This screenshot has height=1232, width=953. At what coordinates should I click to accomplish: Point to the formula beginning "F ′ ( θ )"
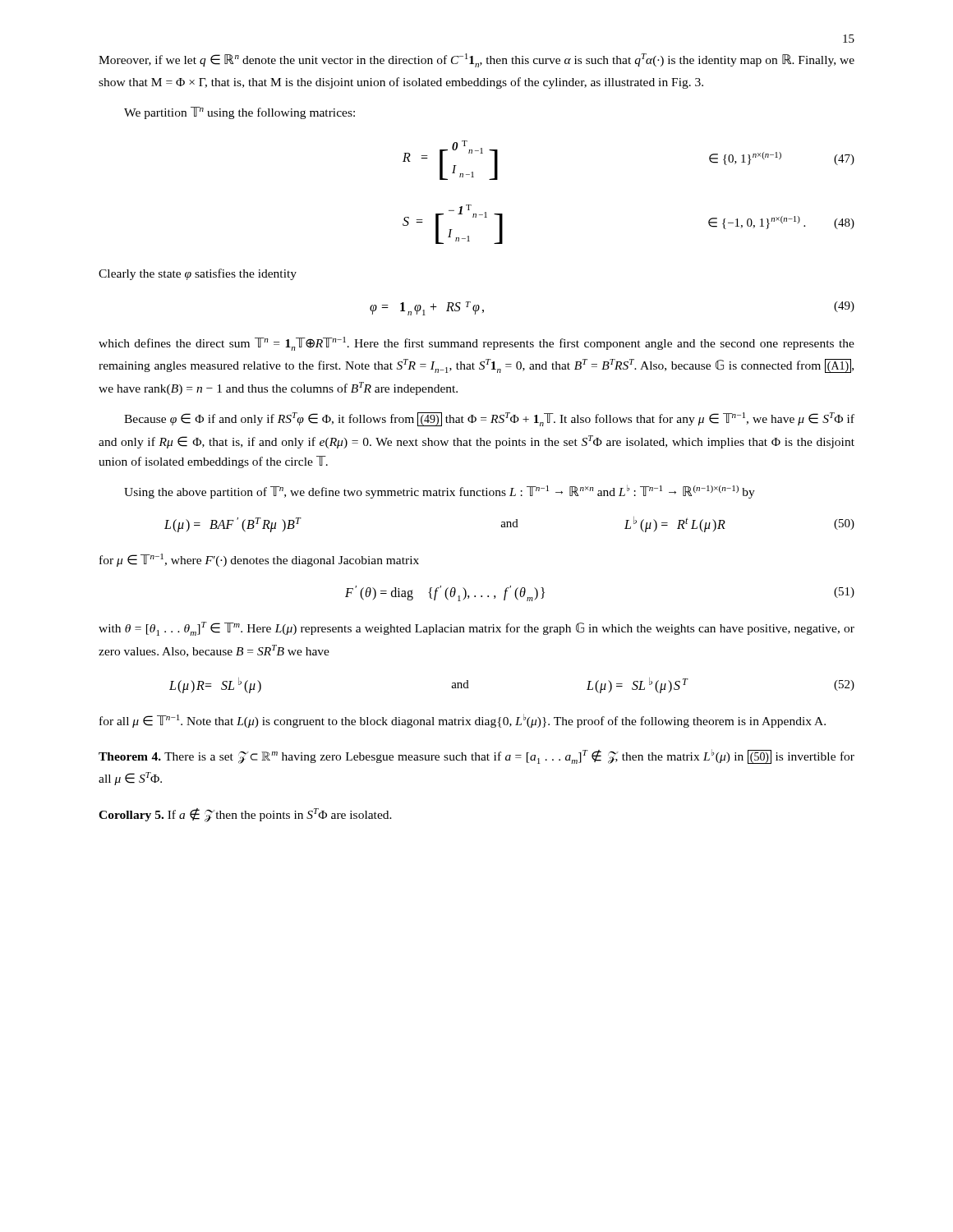[476, 592]
